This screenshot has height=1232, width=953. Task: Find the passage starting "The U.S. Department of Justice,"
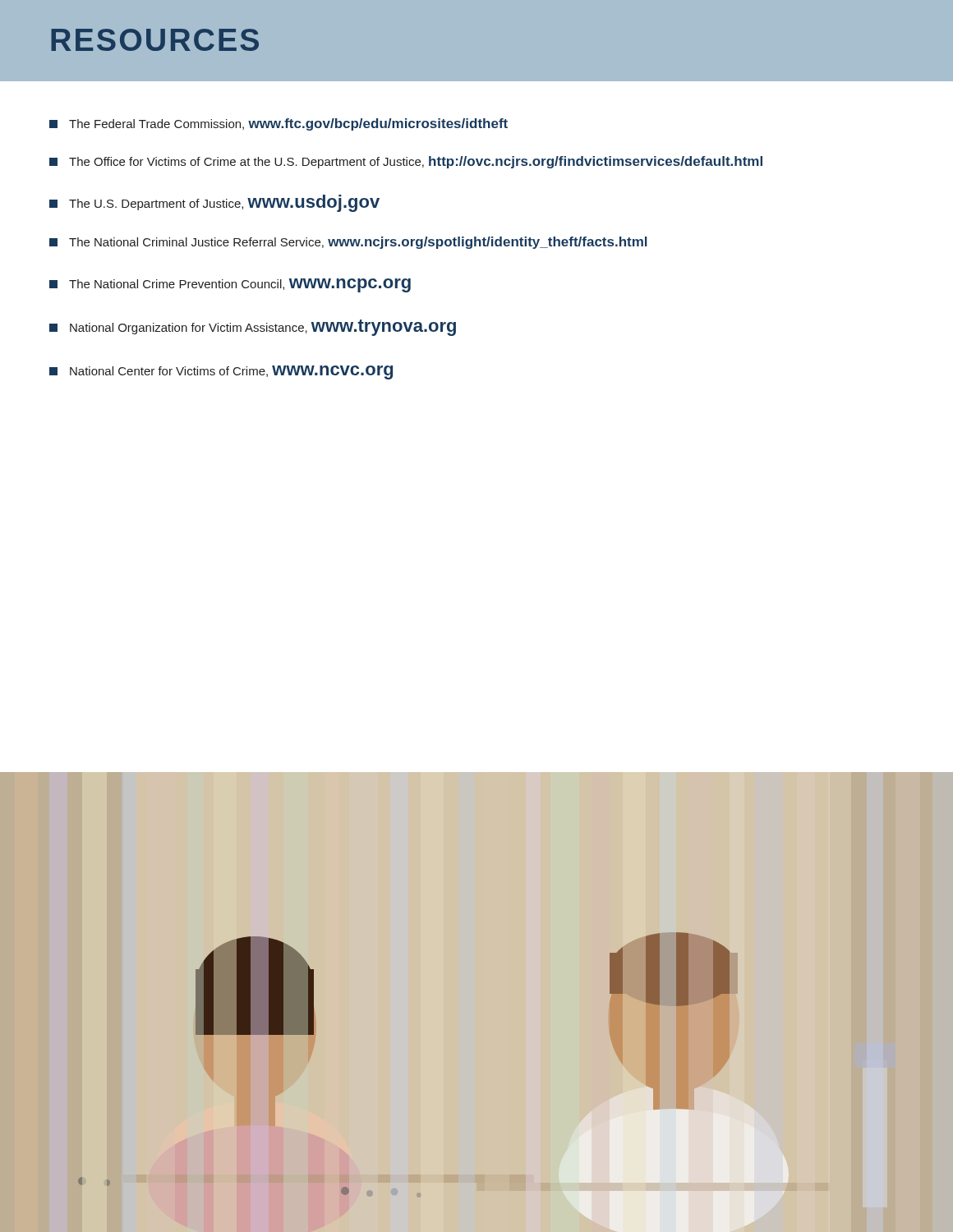click(214, 202)
